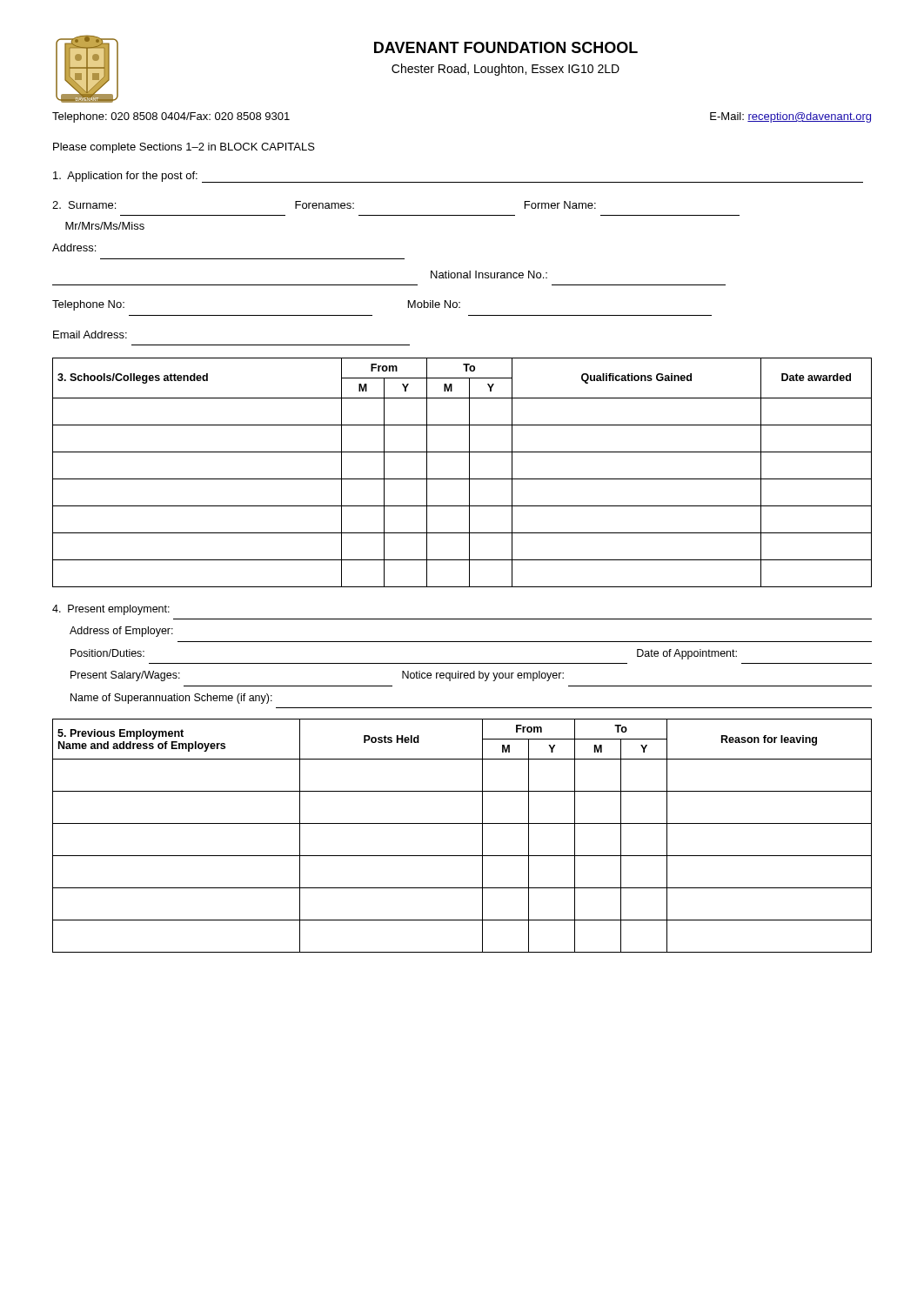924x1305 pixels.
Task: Where is the passage that starts "Telephone: 020 8508 0404/Fax: 020 8508"?
Action: point(167,117)
